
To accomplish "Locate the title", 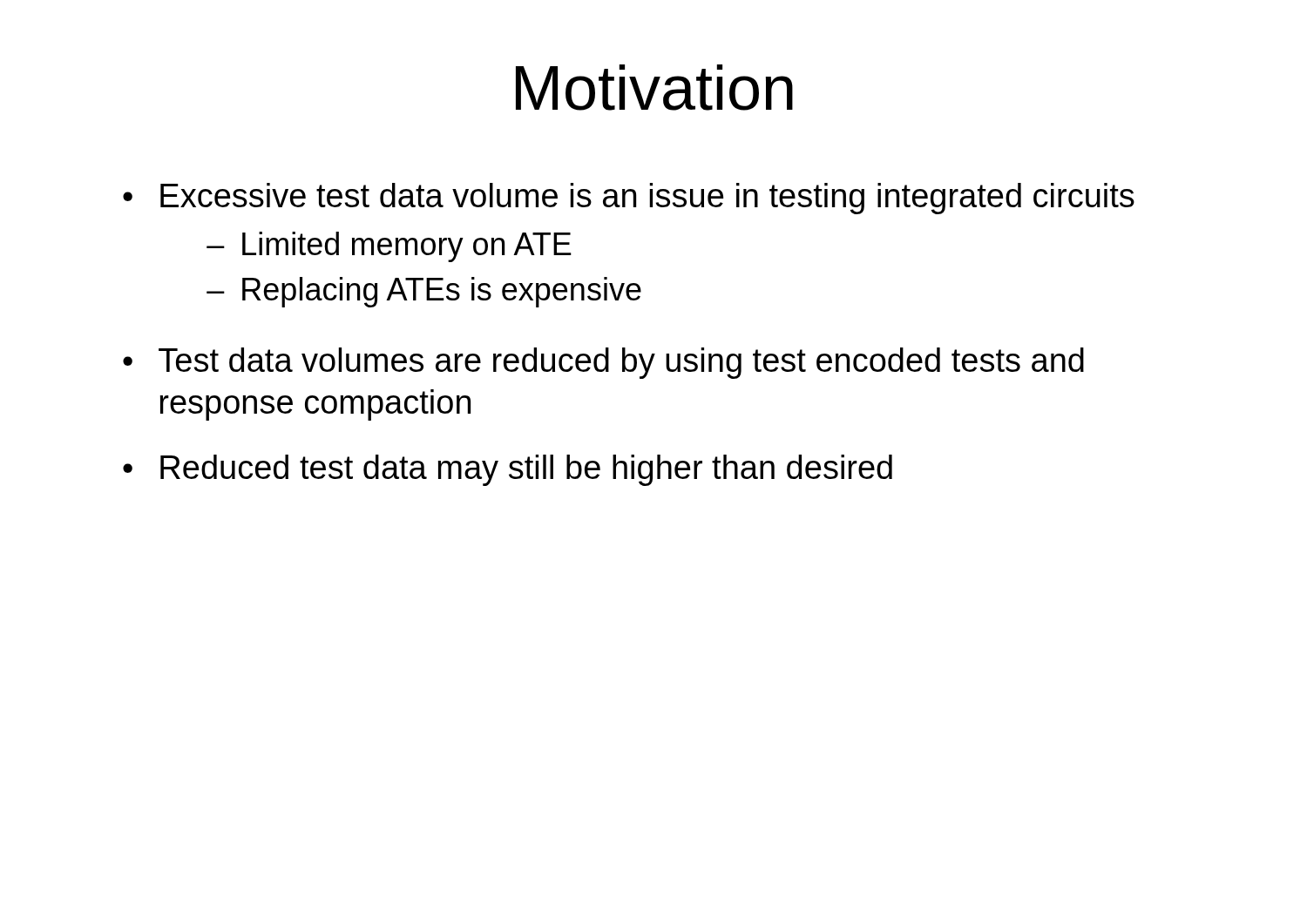I will click(x=654, y=88).
